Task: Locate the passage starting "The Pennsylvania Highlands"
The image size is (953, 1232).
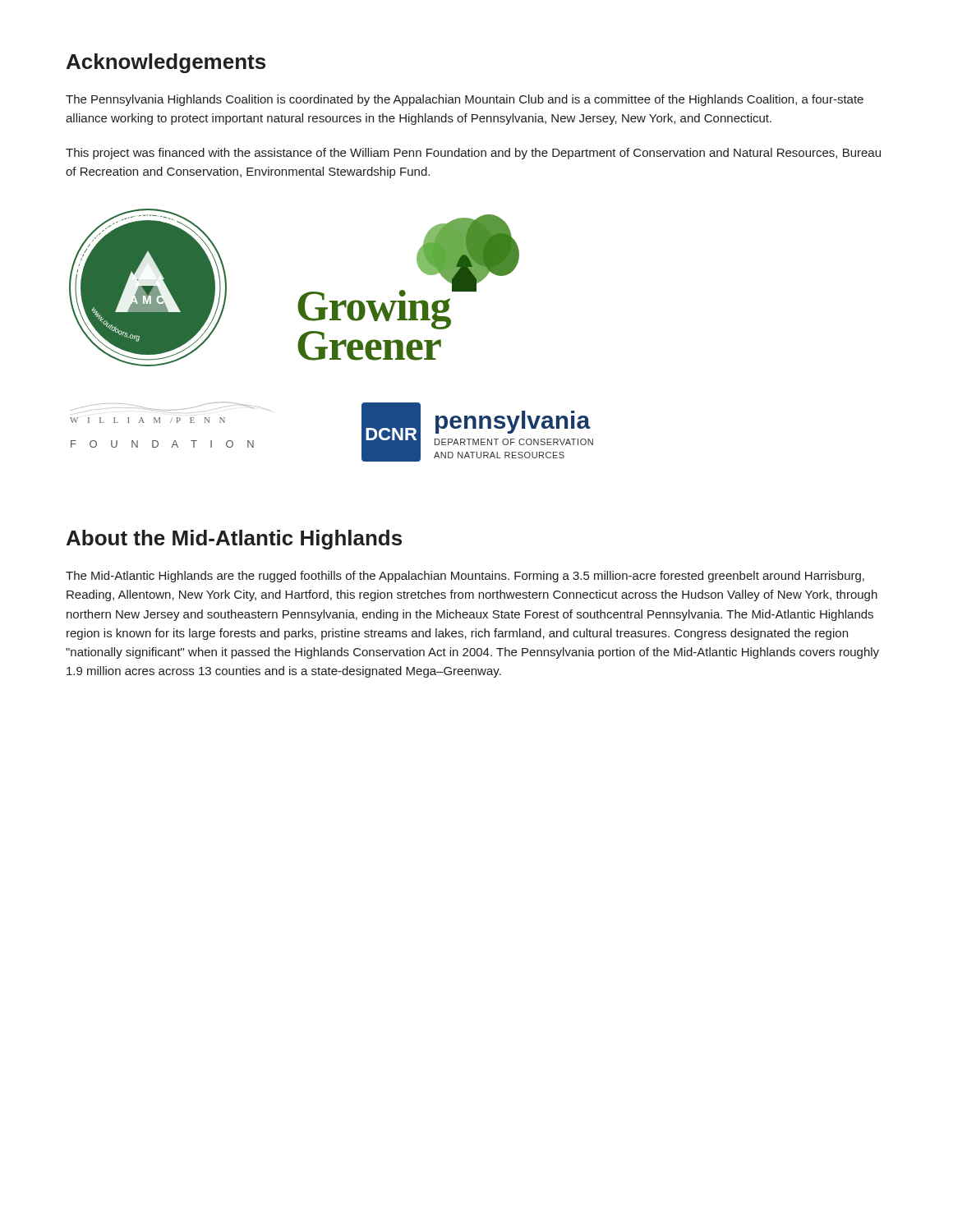Action: (x=465, y=109)
